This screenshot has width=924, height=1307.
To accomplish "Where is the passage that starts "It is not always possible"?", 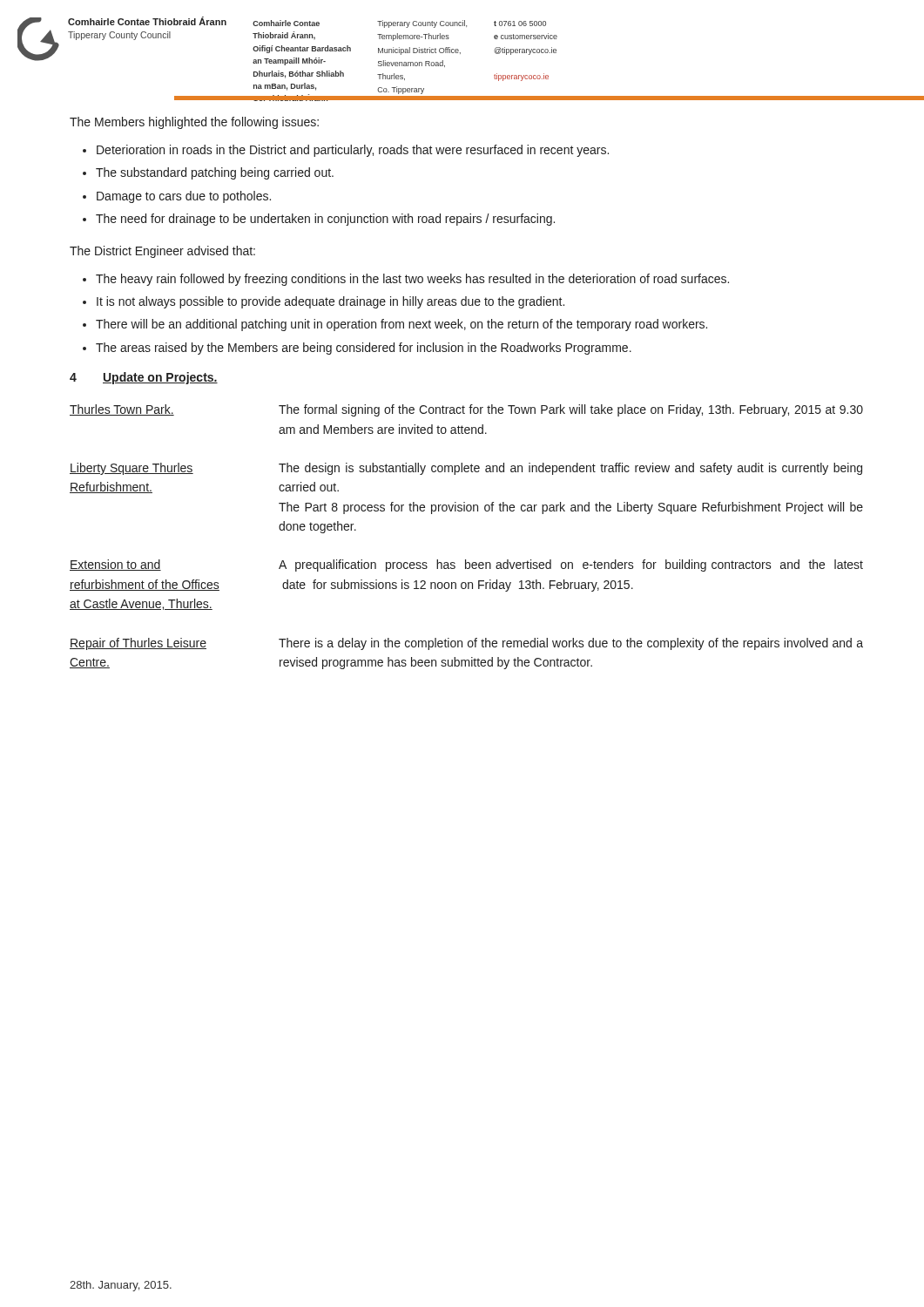I will 331,301.
